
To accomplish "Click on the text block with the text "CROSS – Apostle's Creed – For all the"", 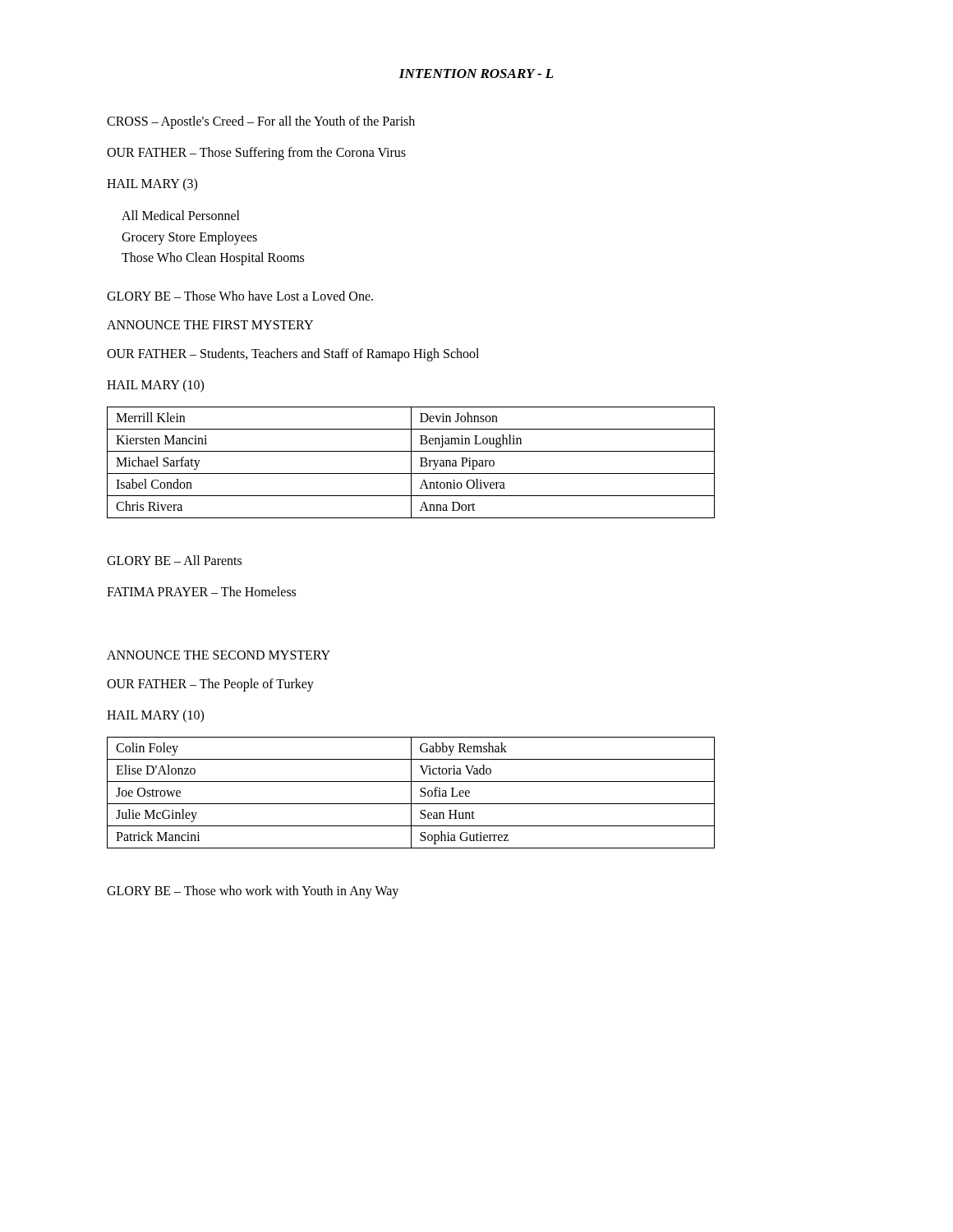I will [261, 121].
